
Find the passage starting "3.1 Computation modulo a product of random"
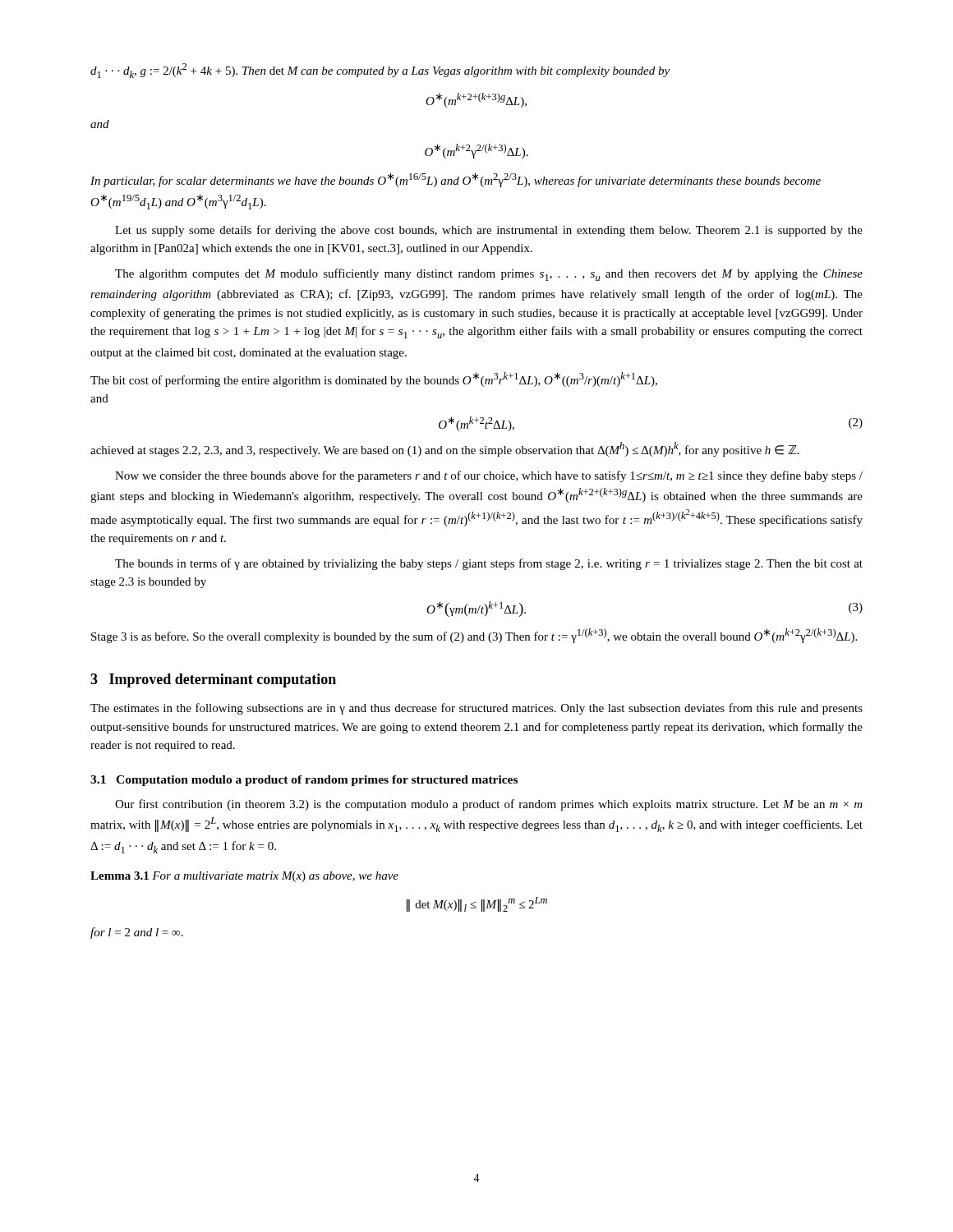304,779
